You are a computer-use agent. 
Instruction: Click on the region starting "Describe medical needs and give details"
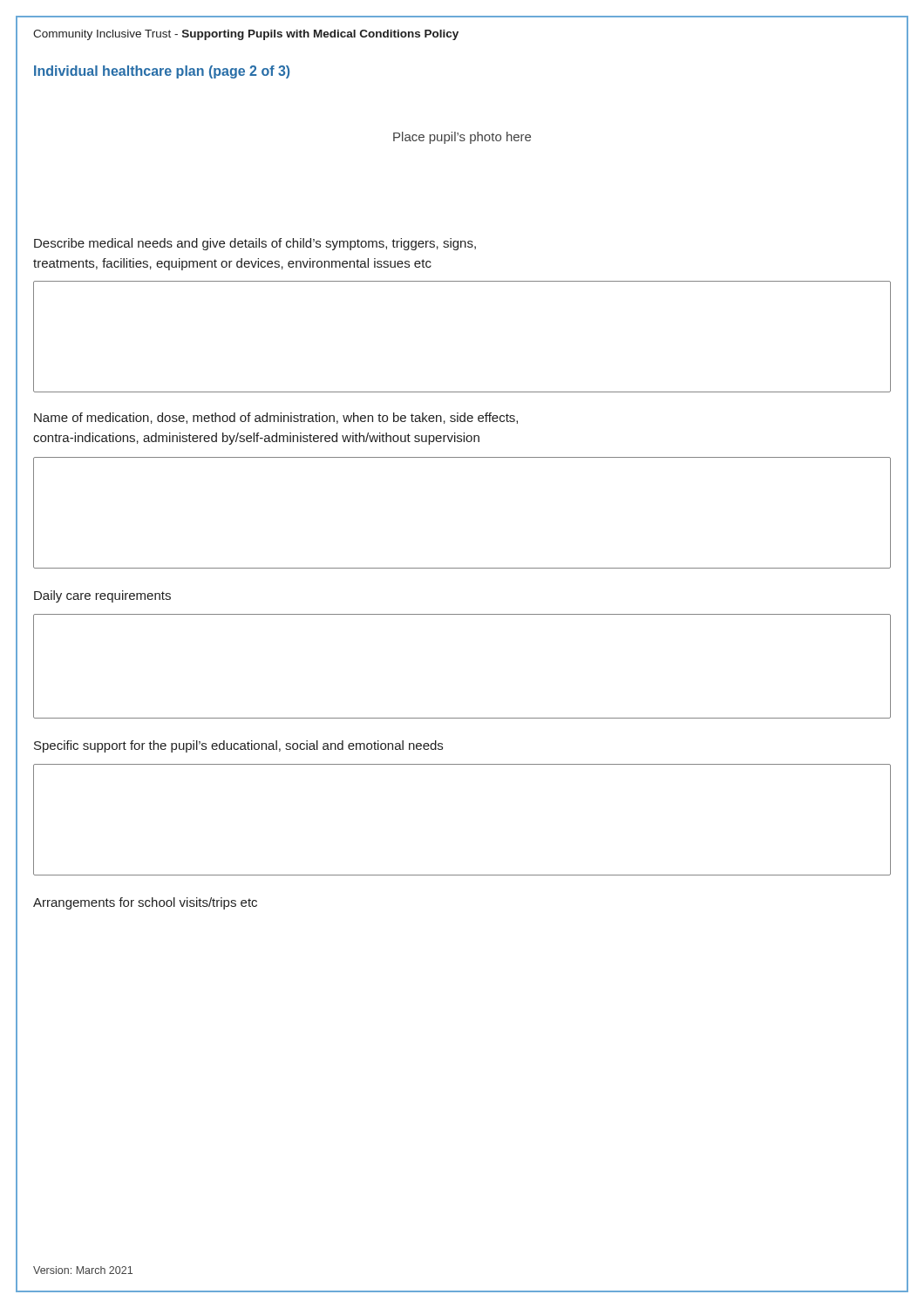pos(255,253)
